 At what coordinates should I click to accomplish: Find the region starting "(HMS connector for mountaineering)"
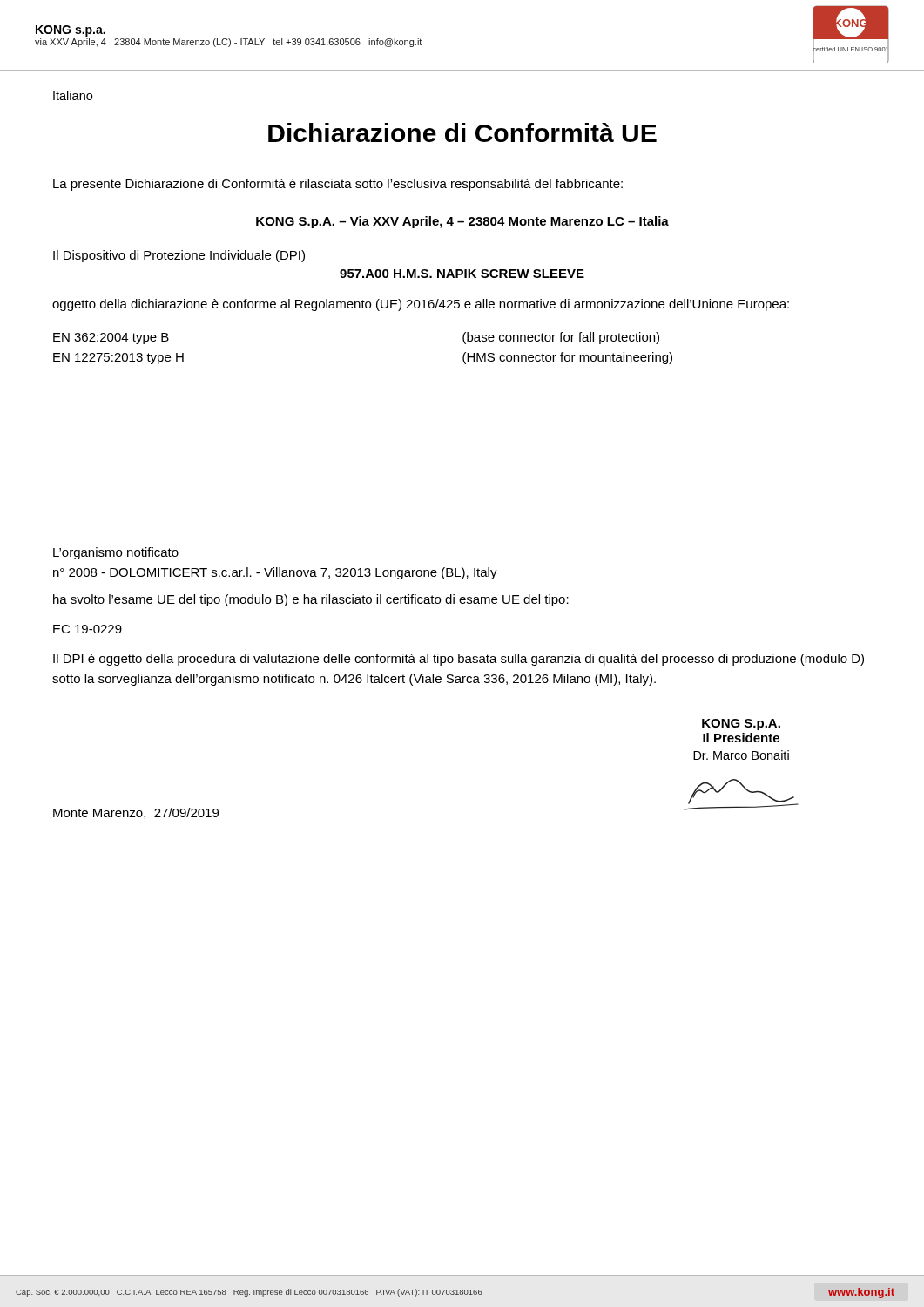point(568,357)
